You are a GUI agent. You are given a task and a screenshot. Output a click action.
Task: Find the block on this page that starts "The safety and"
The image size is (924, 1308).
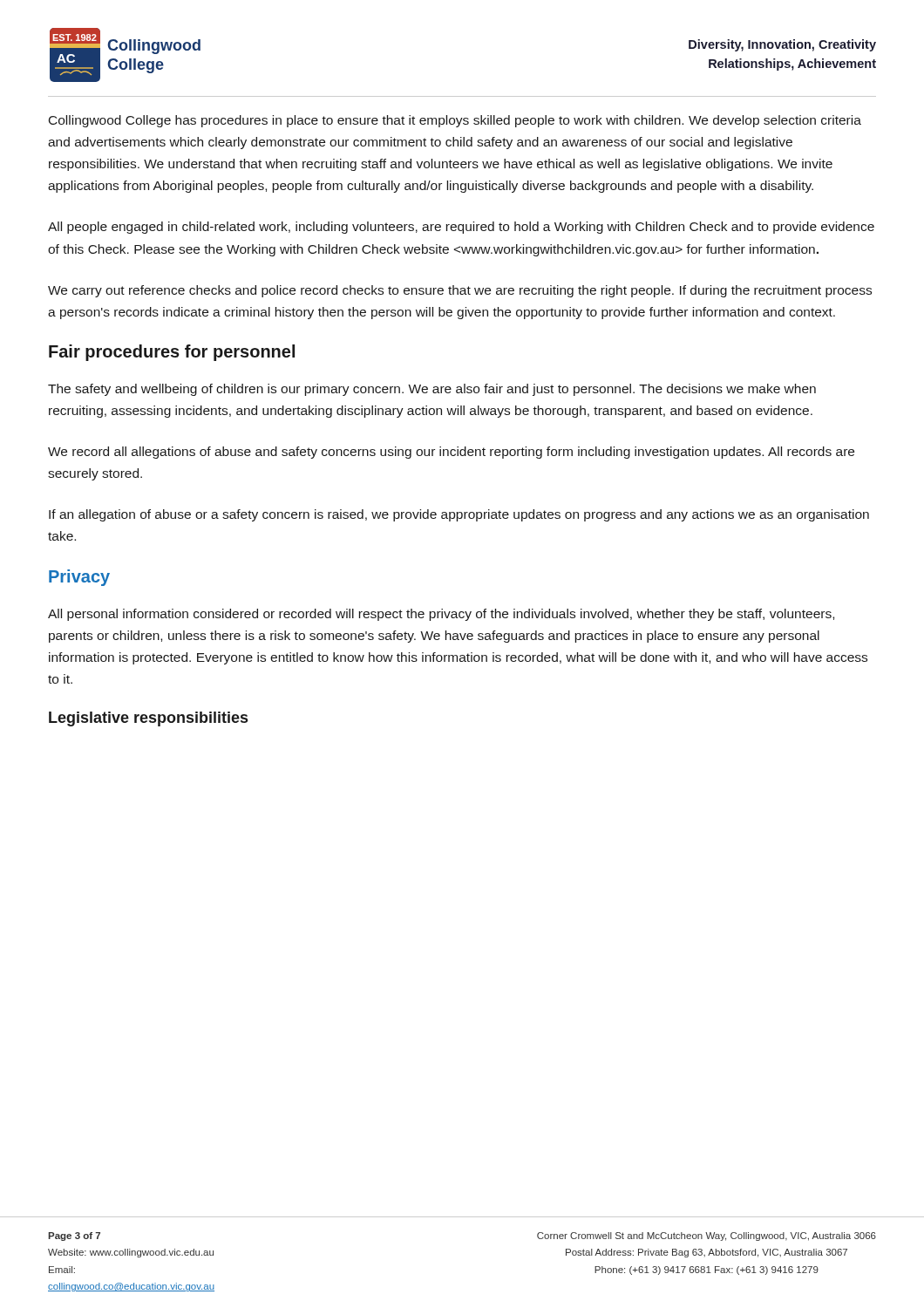coord(462,399)
